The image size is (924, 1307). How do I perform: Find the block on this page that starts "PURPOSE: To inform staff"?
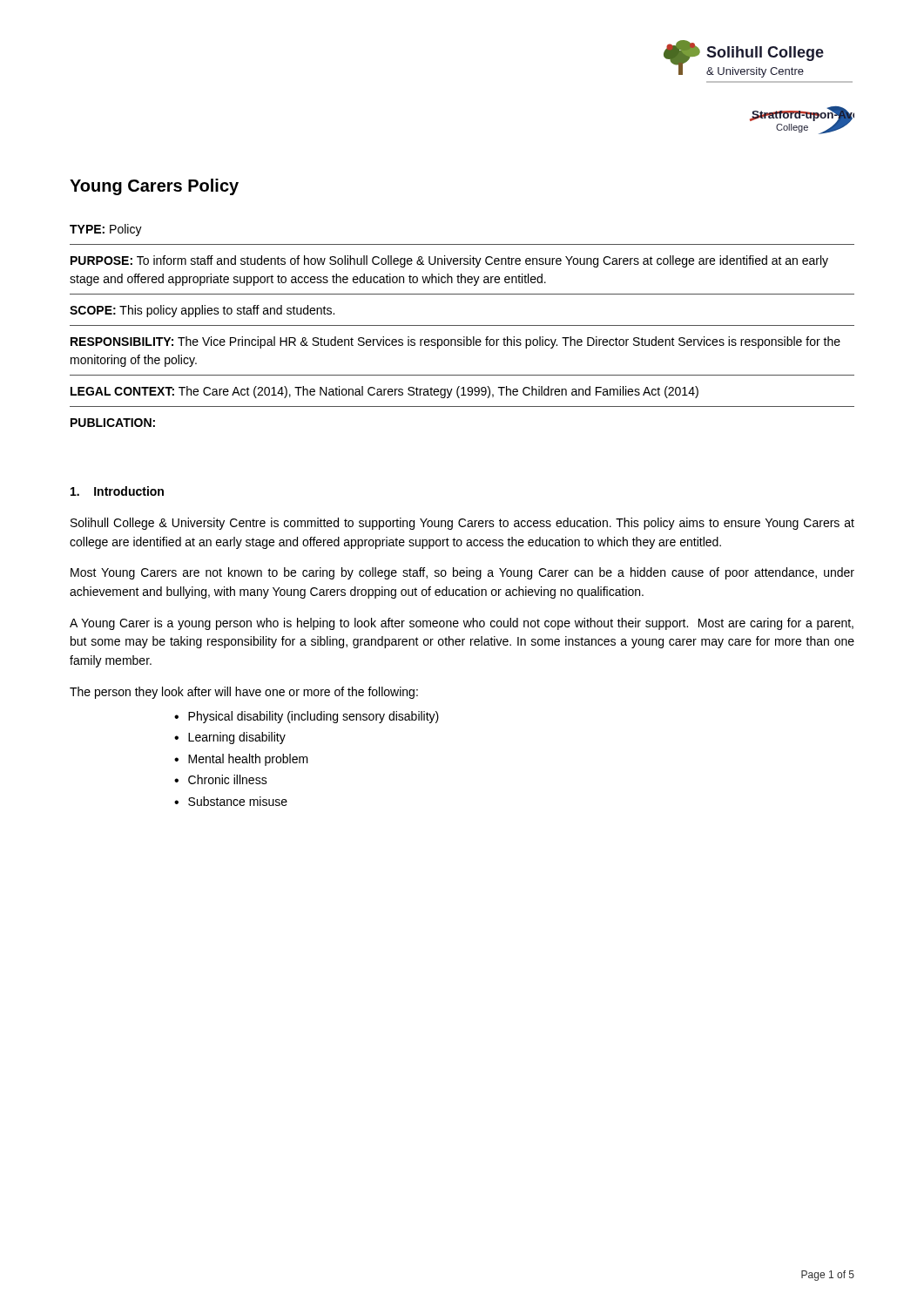tap(462, 270)
